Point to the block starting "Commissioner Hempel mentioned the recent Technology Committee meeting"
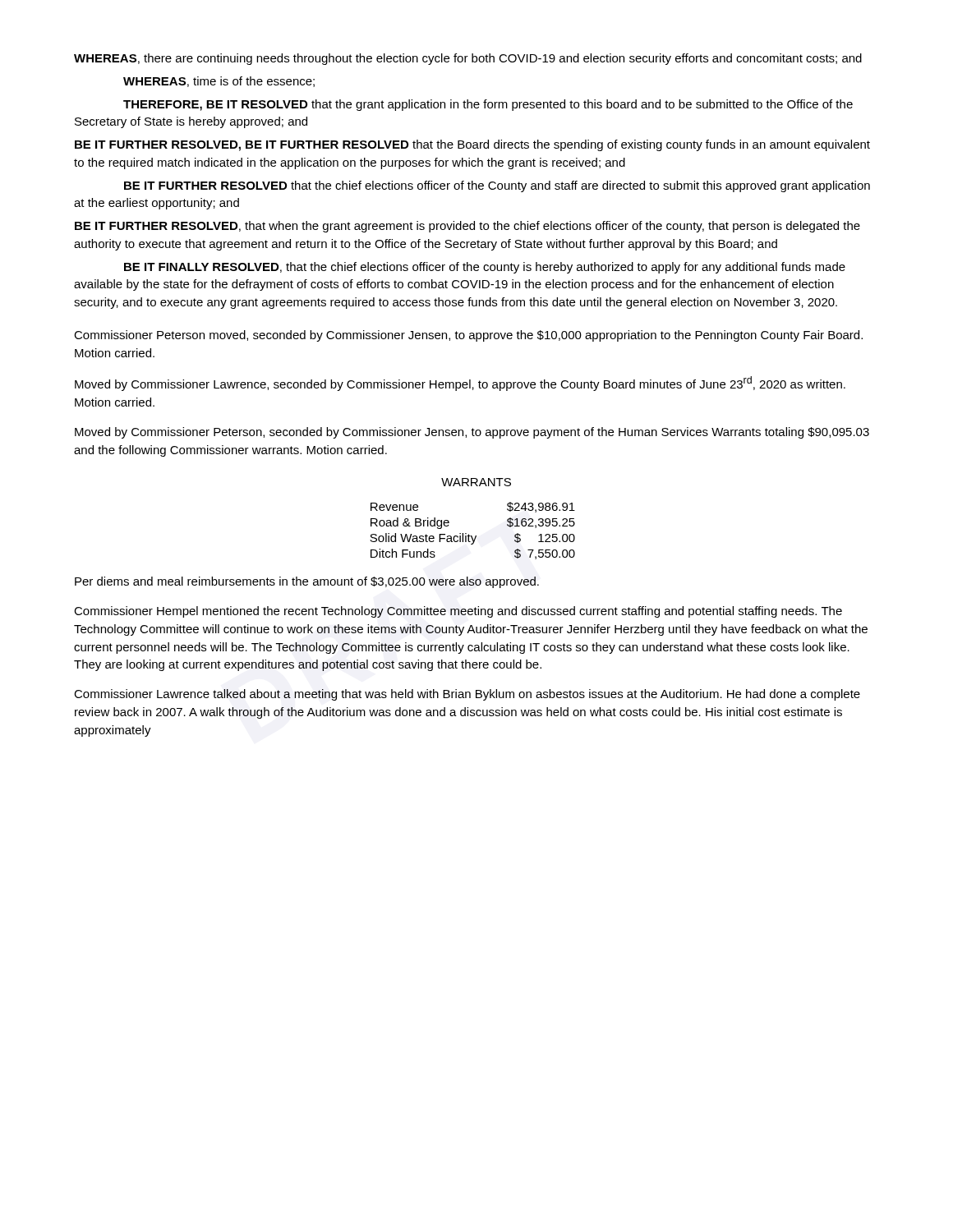Image resolution: width=953 pixels, height=1232 pixels. [x=476, y=638]
